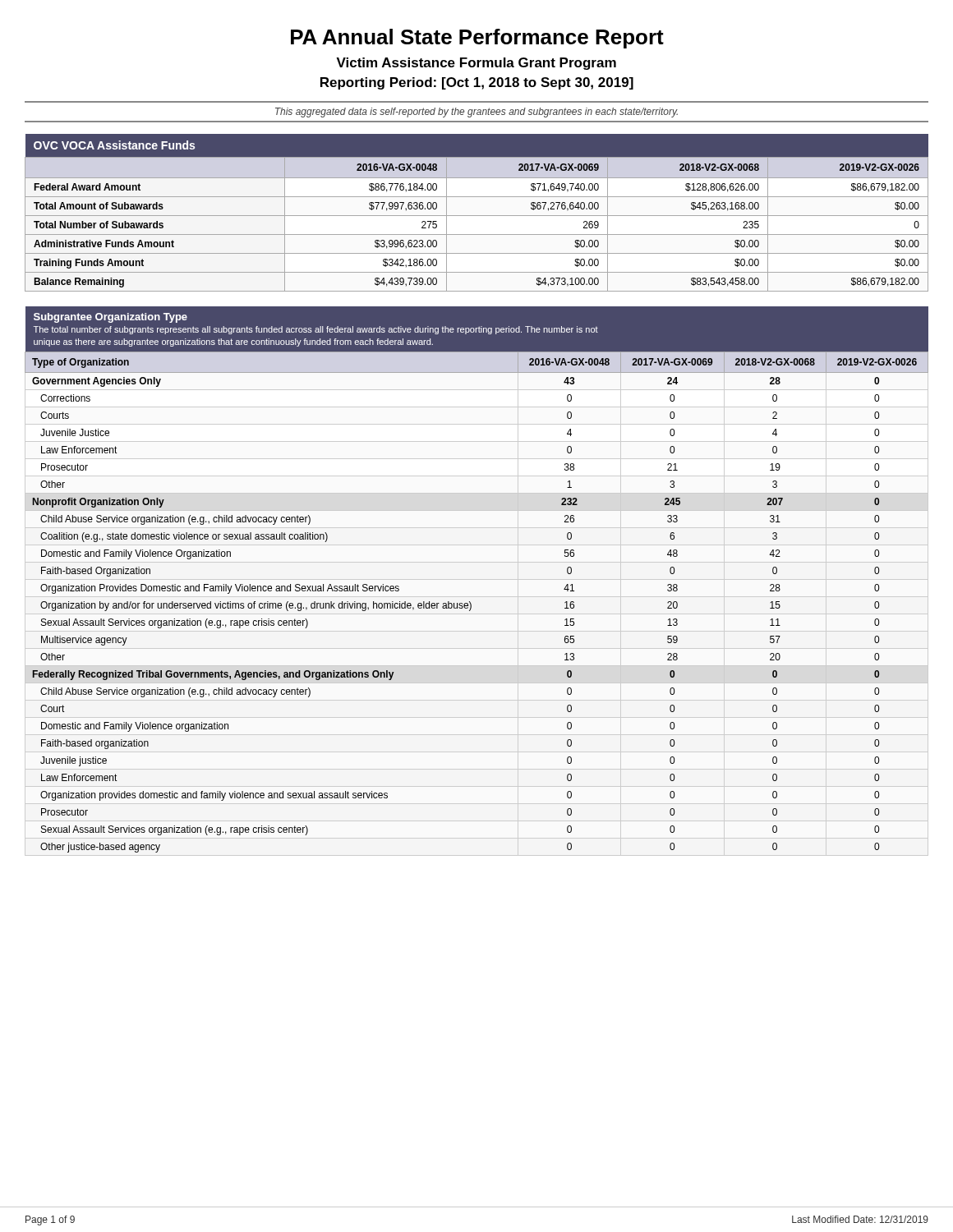Viewport: 953px width, 1232px height.
Task: Locate the title with the text "PA Annual State Performance Report"
Action: tap(476, 37)
